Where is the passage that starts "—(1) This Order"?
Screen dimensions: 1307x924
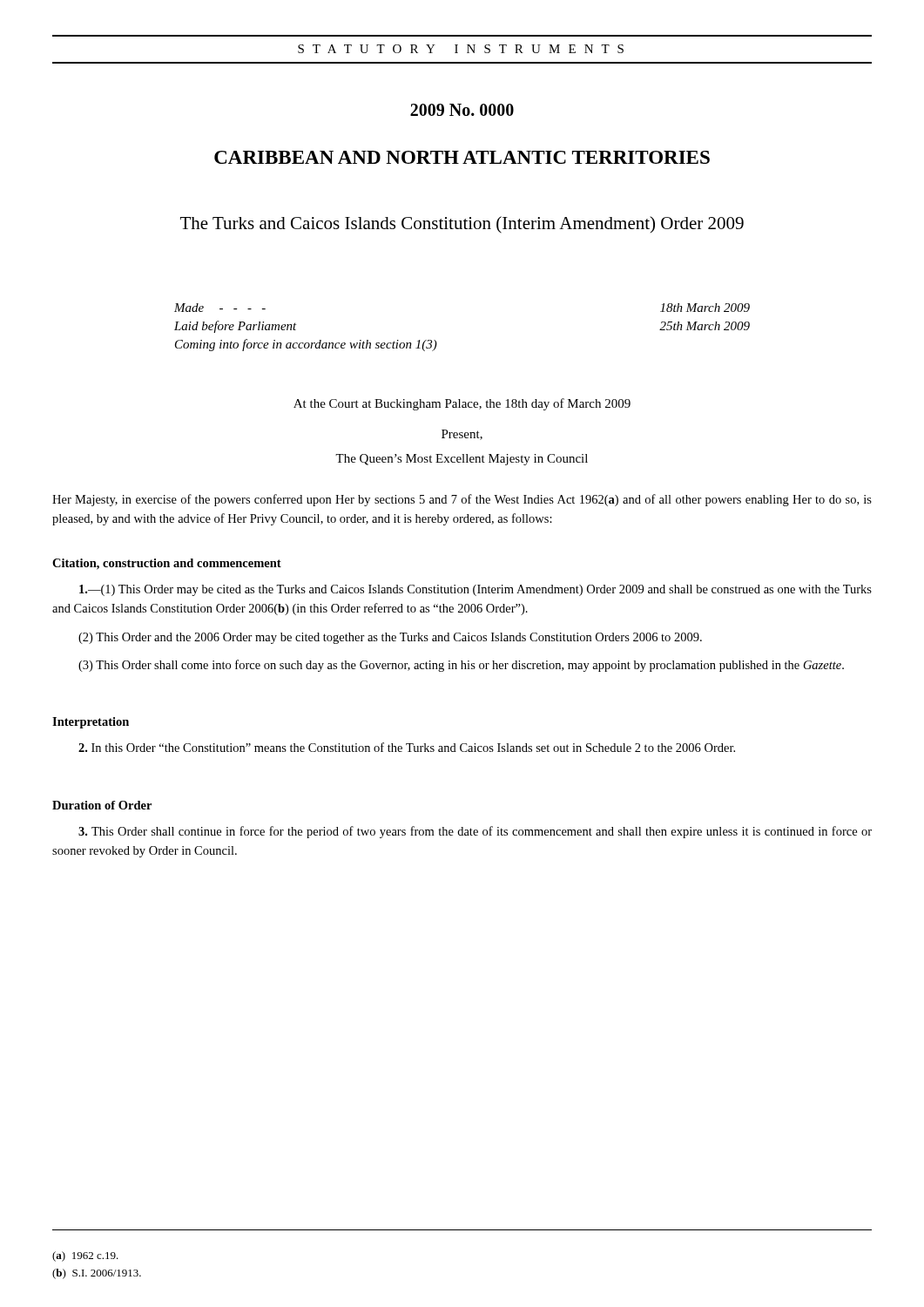pyautogui.click(x=462, y=627)
